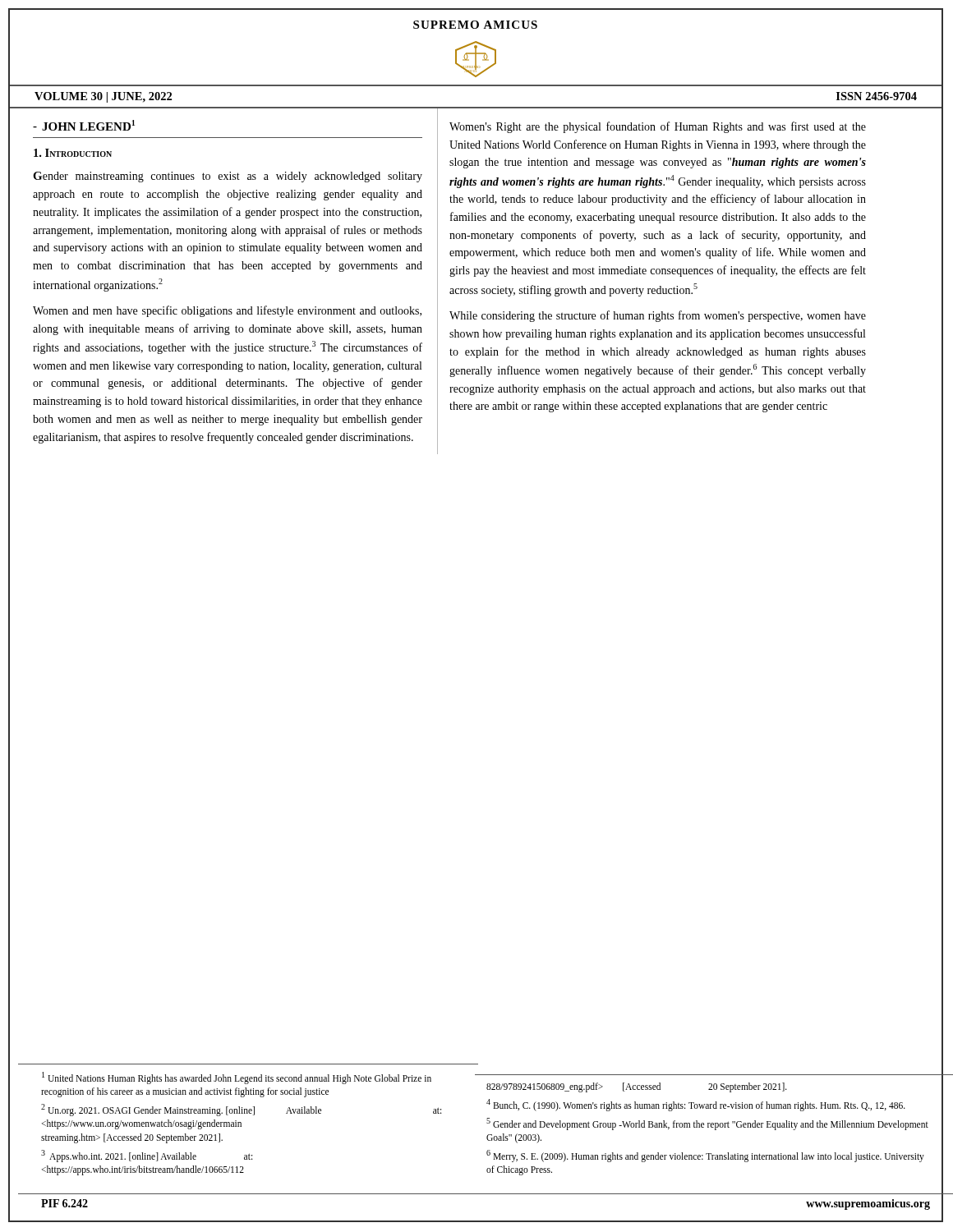Locate the block of text that opens with "While considering the structure of human"

658,361
